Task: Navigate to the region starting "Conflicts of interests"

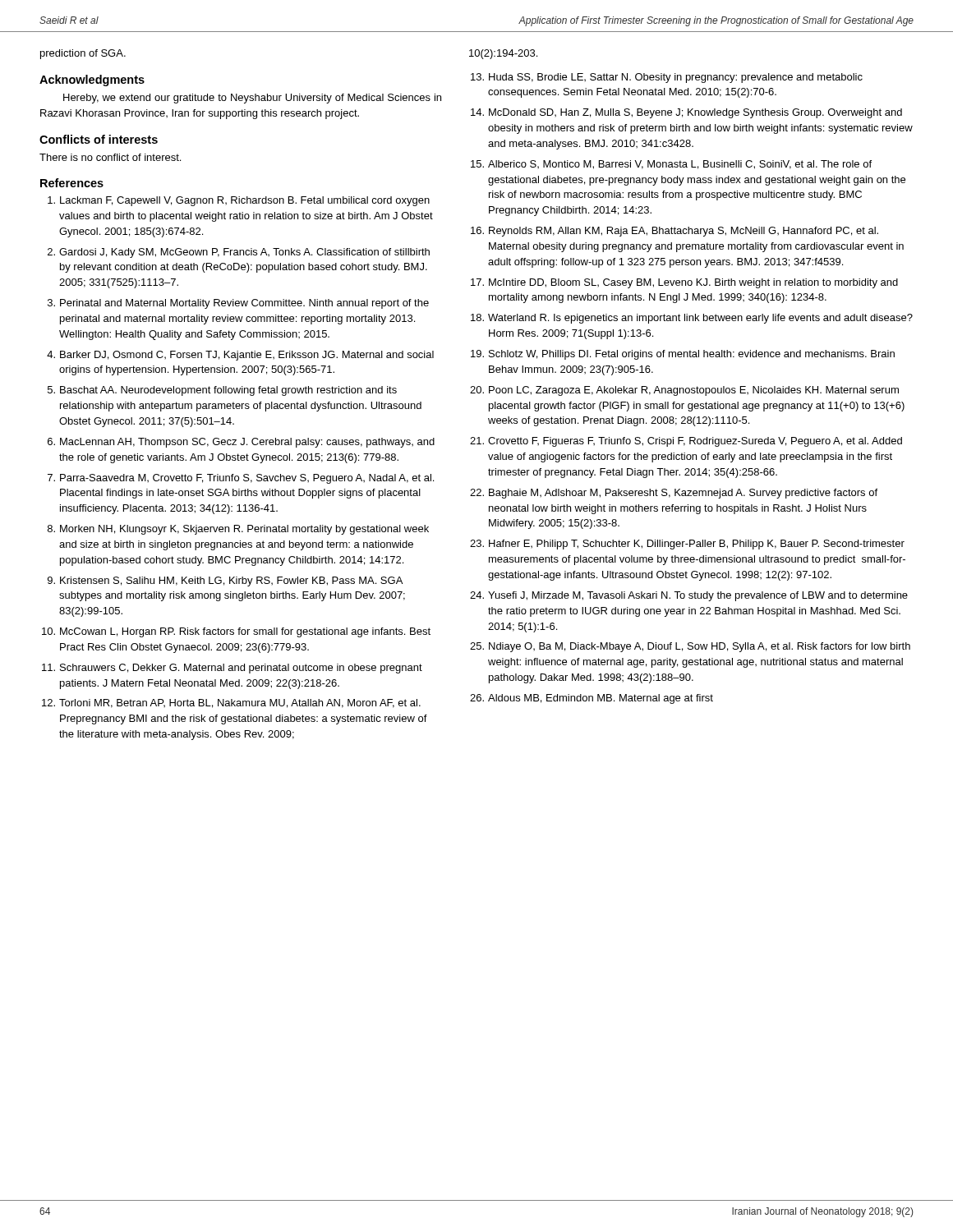Action: click(x=99, y=139)
